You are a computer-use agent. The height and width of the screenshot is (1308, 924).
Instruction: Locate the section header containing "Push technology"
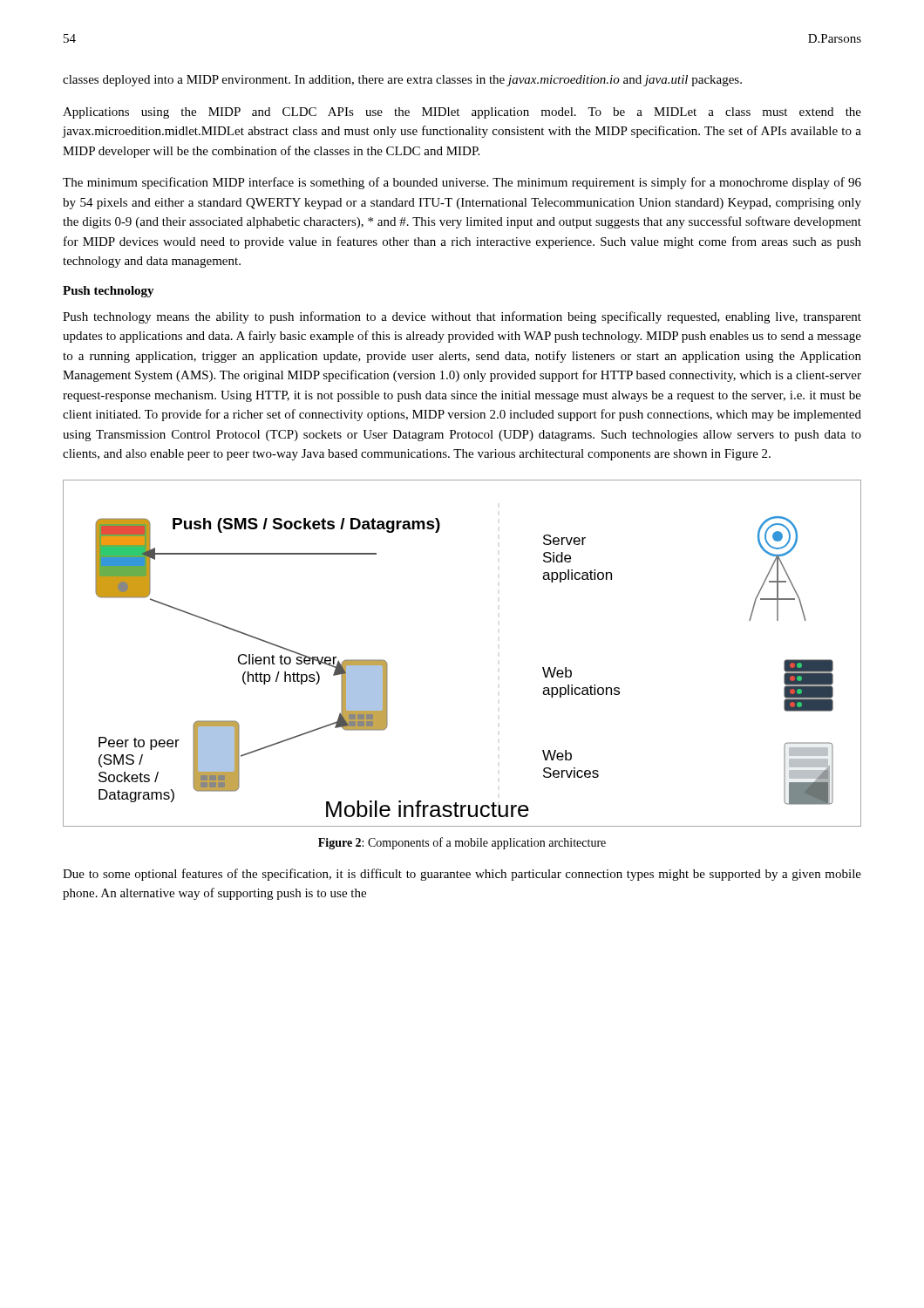[x=108, y=290]
